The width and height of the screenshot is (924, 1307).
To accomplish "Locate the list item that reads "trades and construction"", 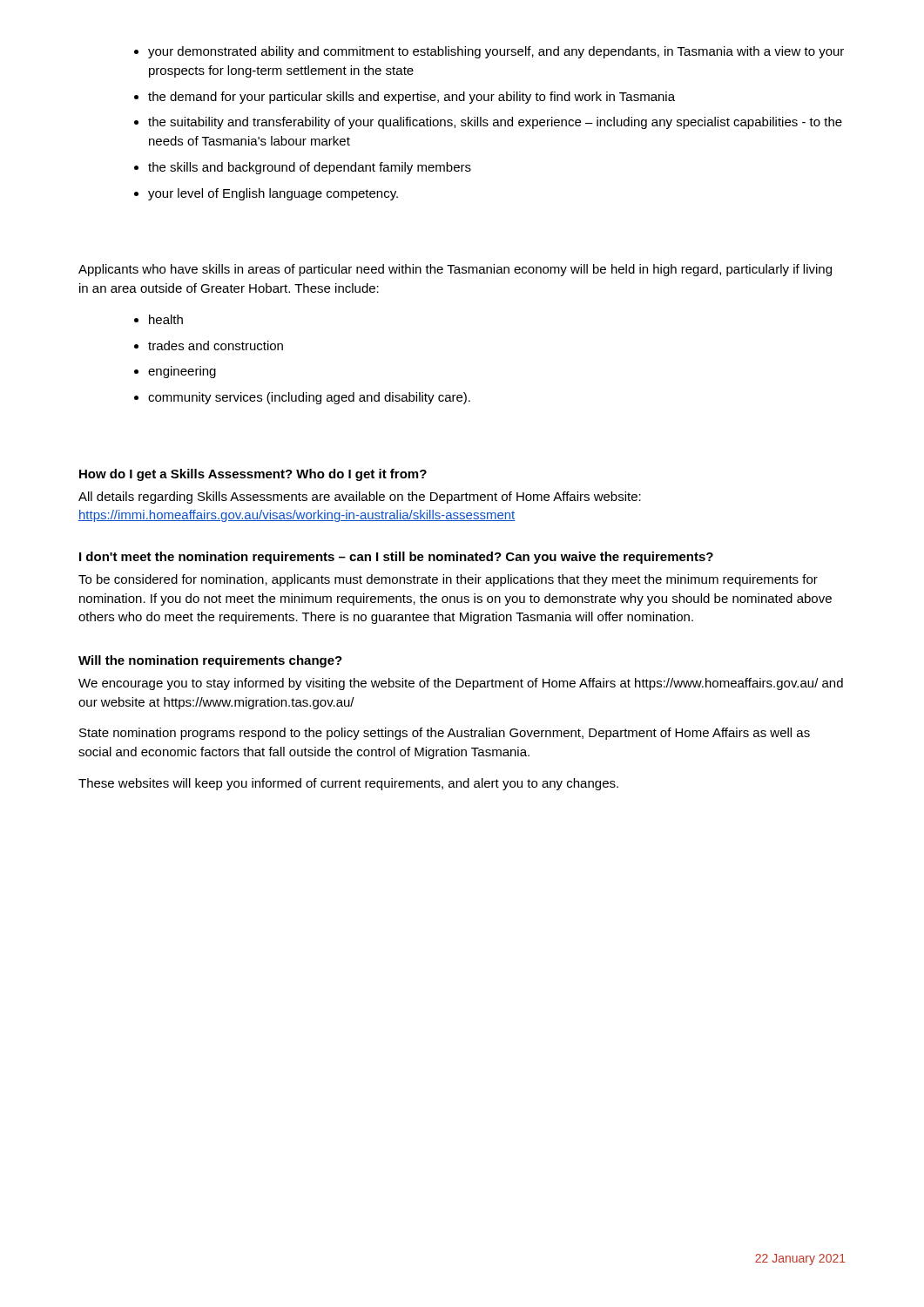I will (216, 345).
